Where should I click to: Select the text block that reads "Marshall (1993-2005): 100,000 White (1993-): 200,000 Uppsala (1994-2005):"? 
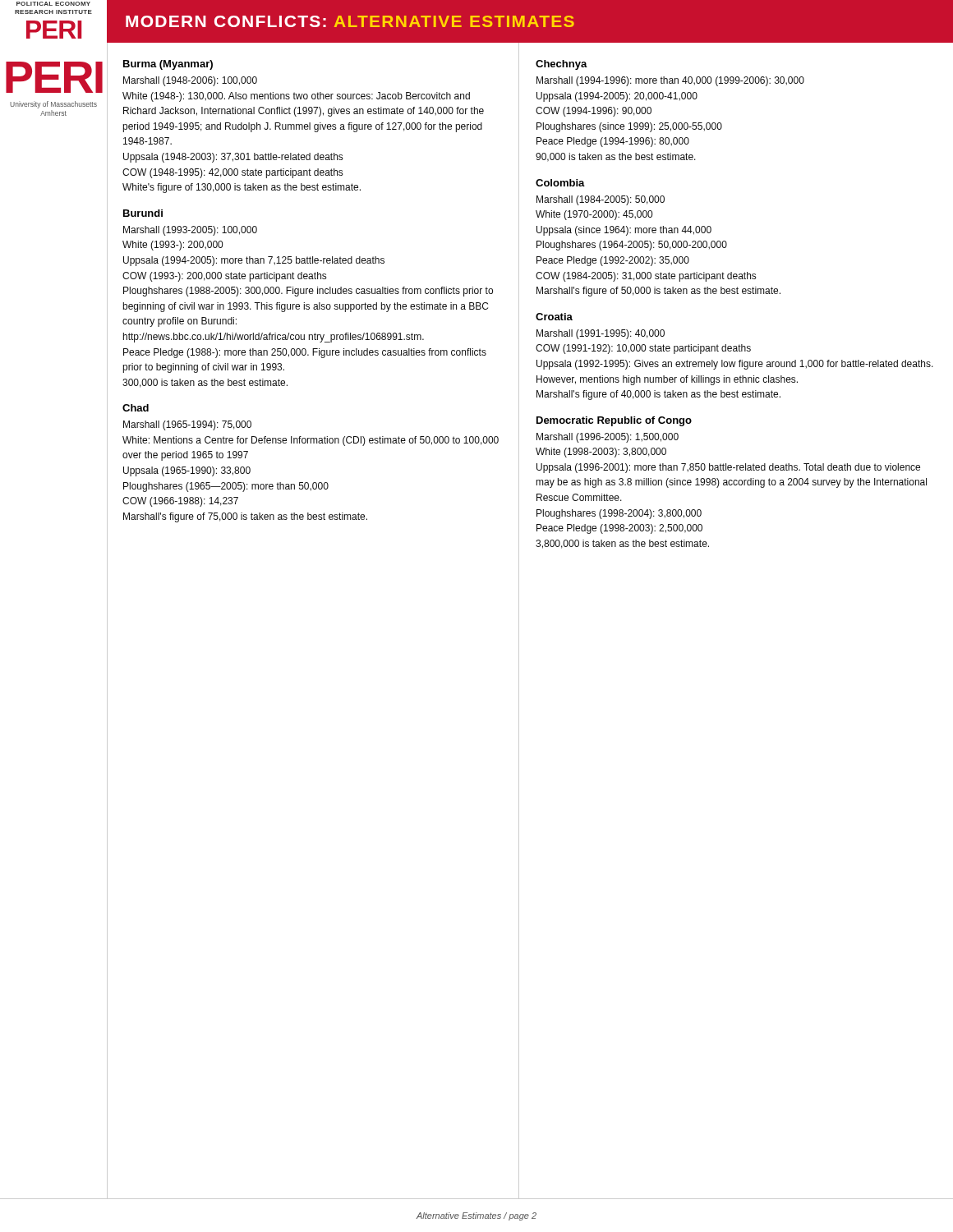pyautogui.click(x=308, y=306)
